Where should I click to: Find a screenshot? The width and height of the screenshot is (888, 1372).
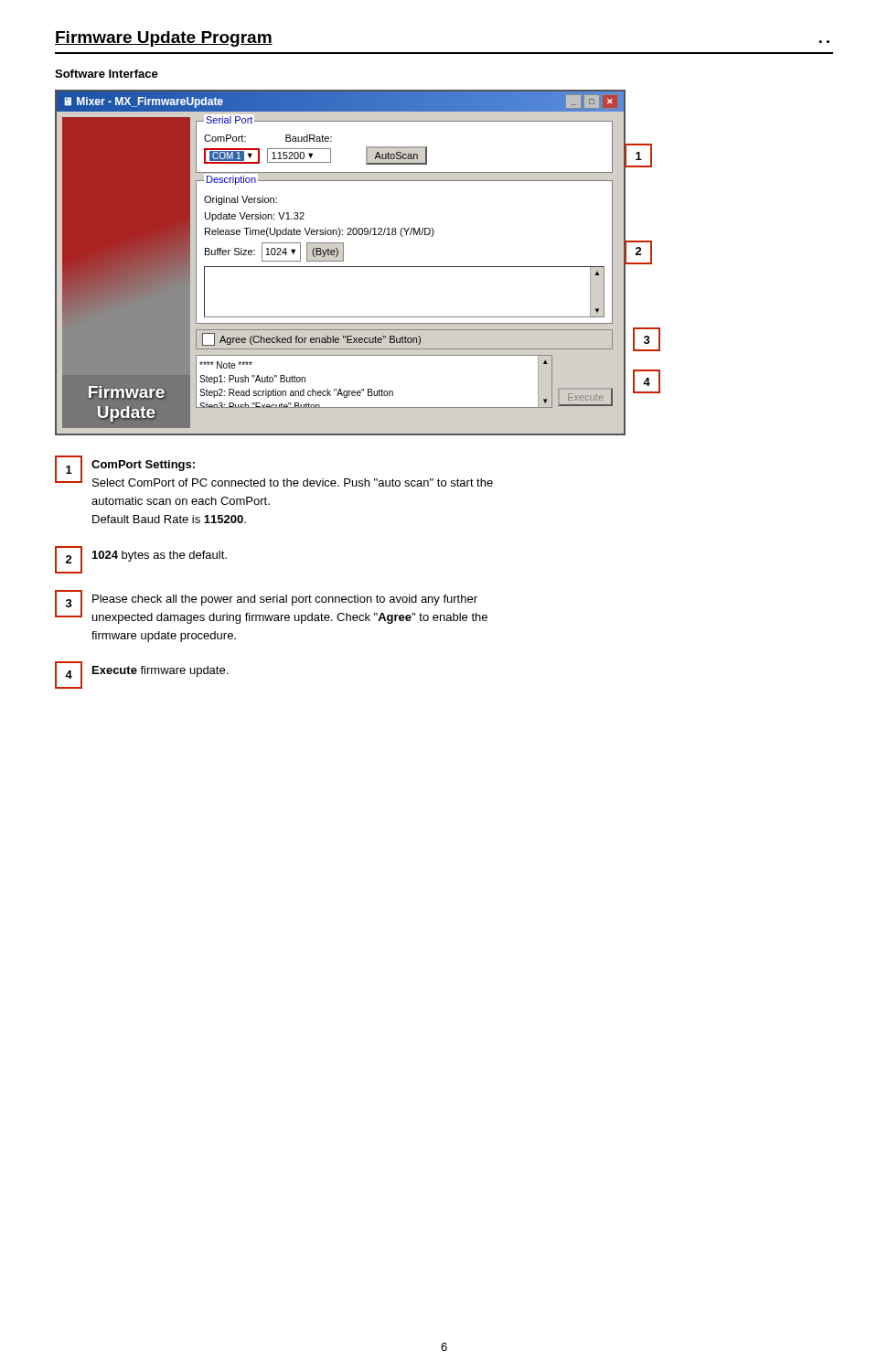357,262
